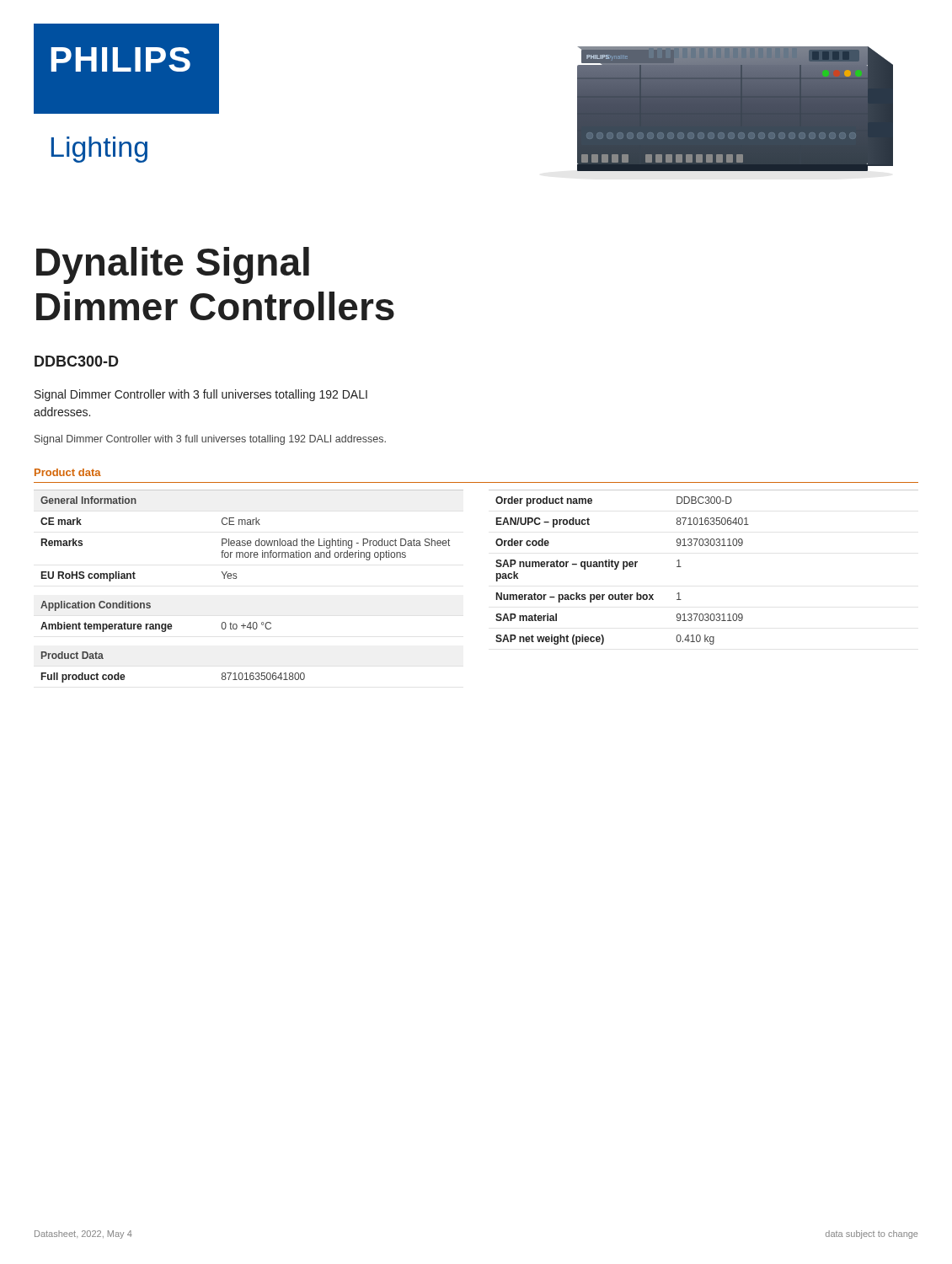Find the logo
Viewport: 952px width, 1264px height.
coord(126,102)
